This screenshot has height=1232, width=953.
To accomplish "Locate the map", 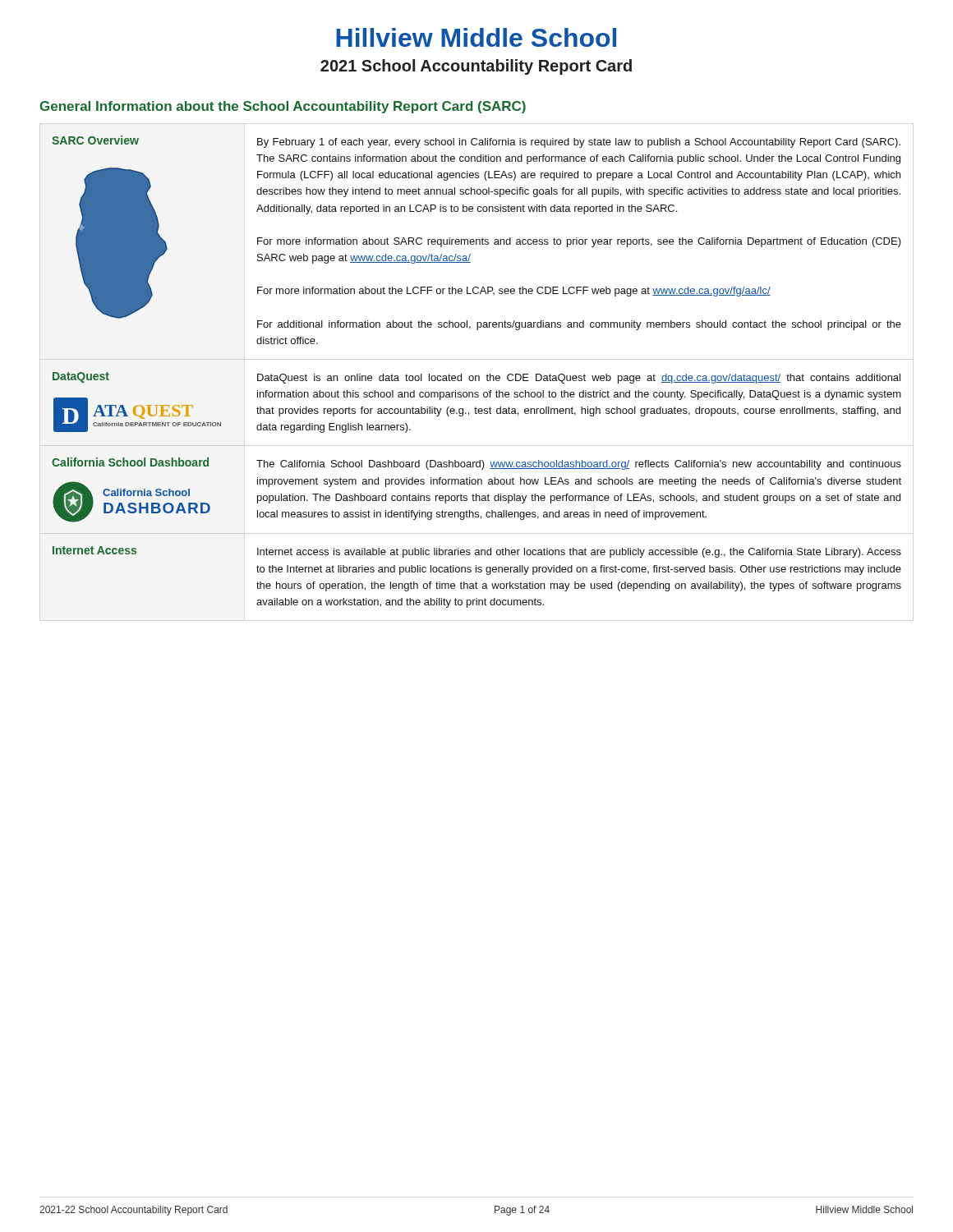I will point(117,244).
